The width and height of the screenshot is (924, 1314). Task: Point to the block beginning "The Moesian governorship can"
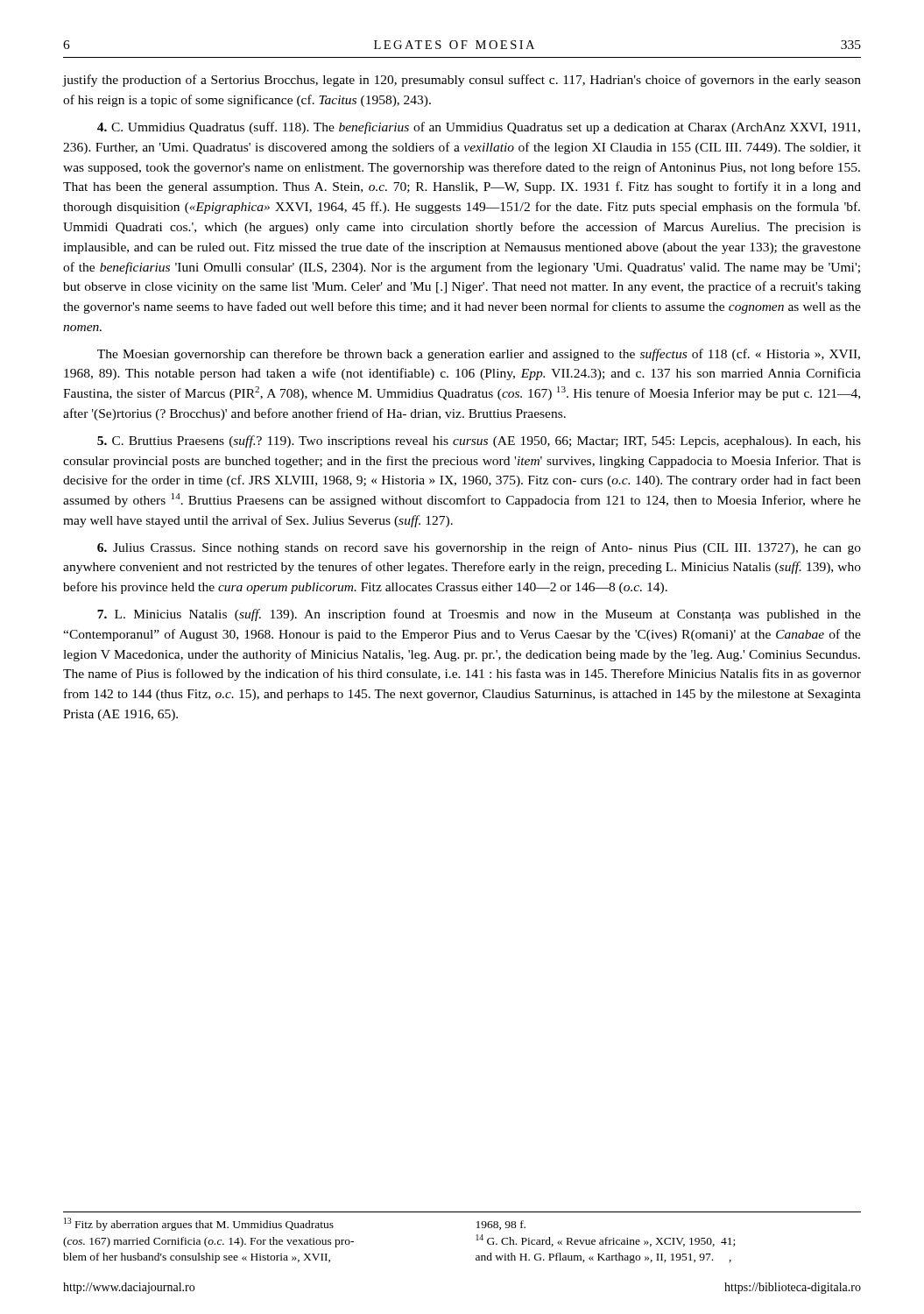coord(462,383)
